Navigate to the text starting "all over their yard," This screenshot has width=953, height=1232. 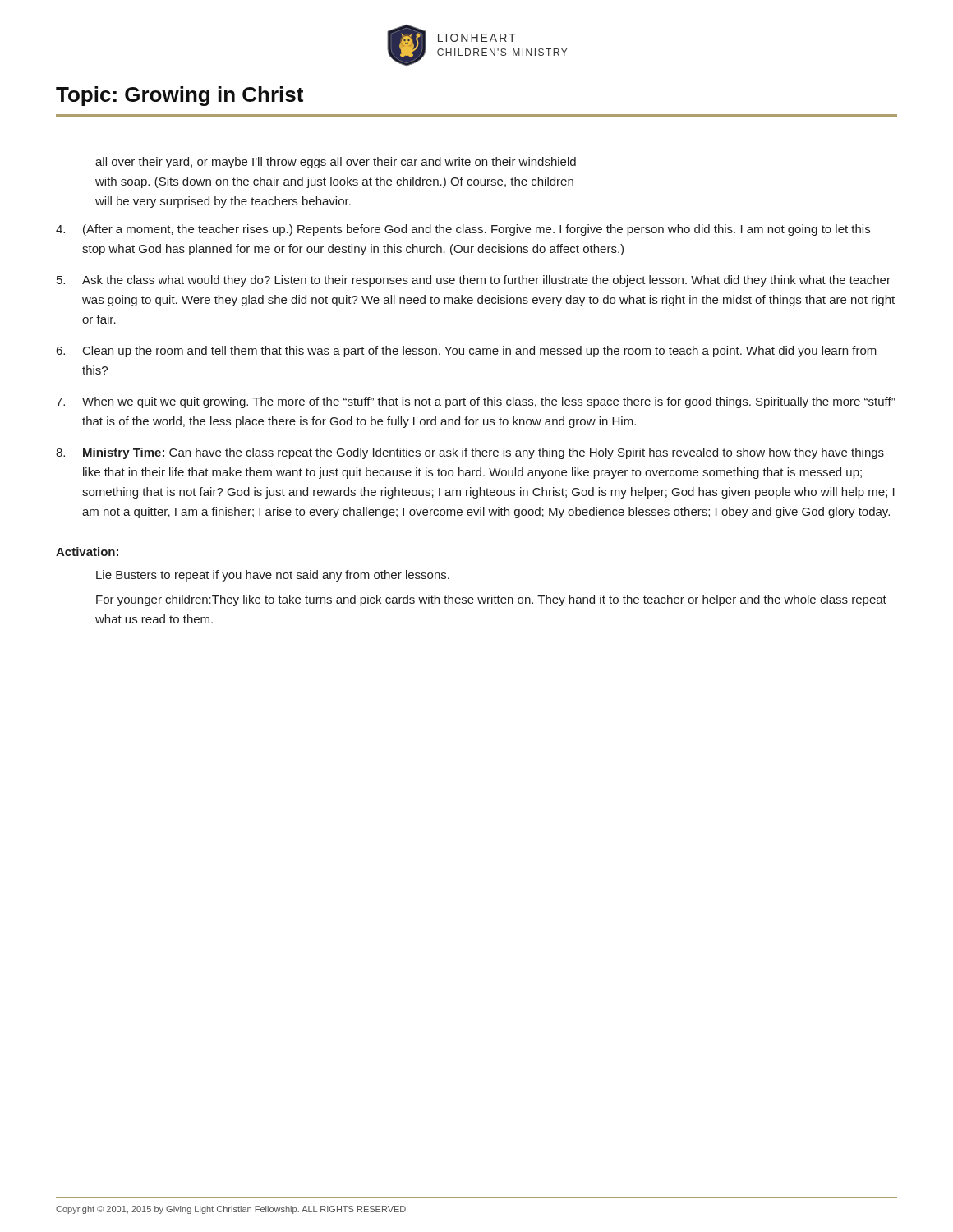336,181
